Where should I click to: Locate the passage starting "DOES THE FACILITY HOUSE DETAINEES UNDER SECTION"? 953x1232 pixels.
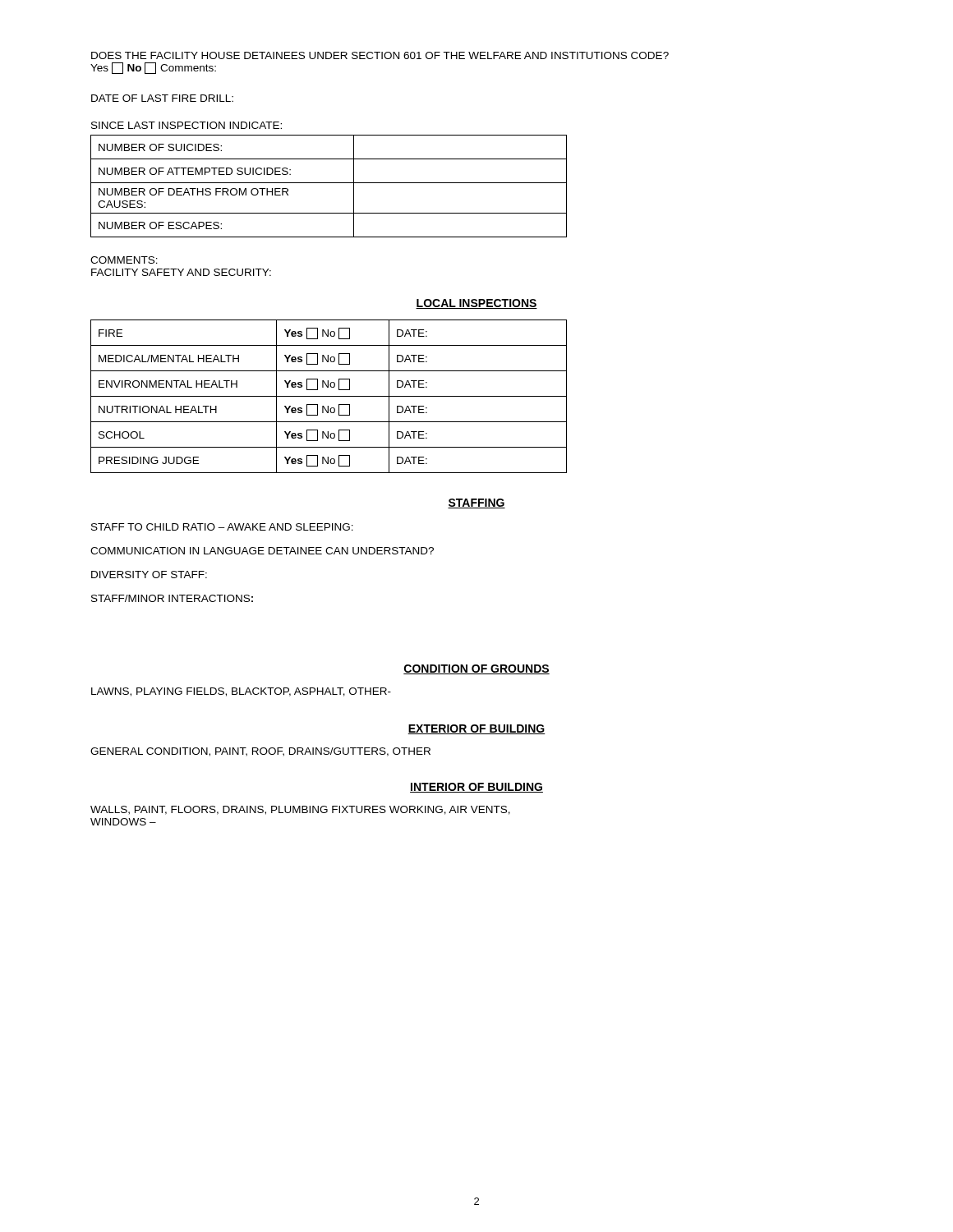point(380,62)
